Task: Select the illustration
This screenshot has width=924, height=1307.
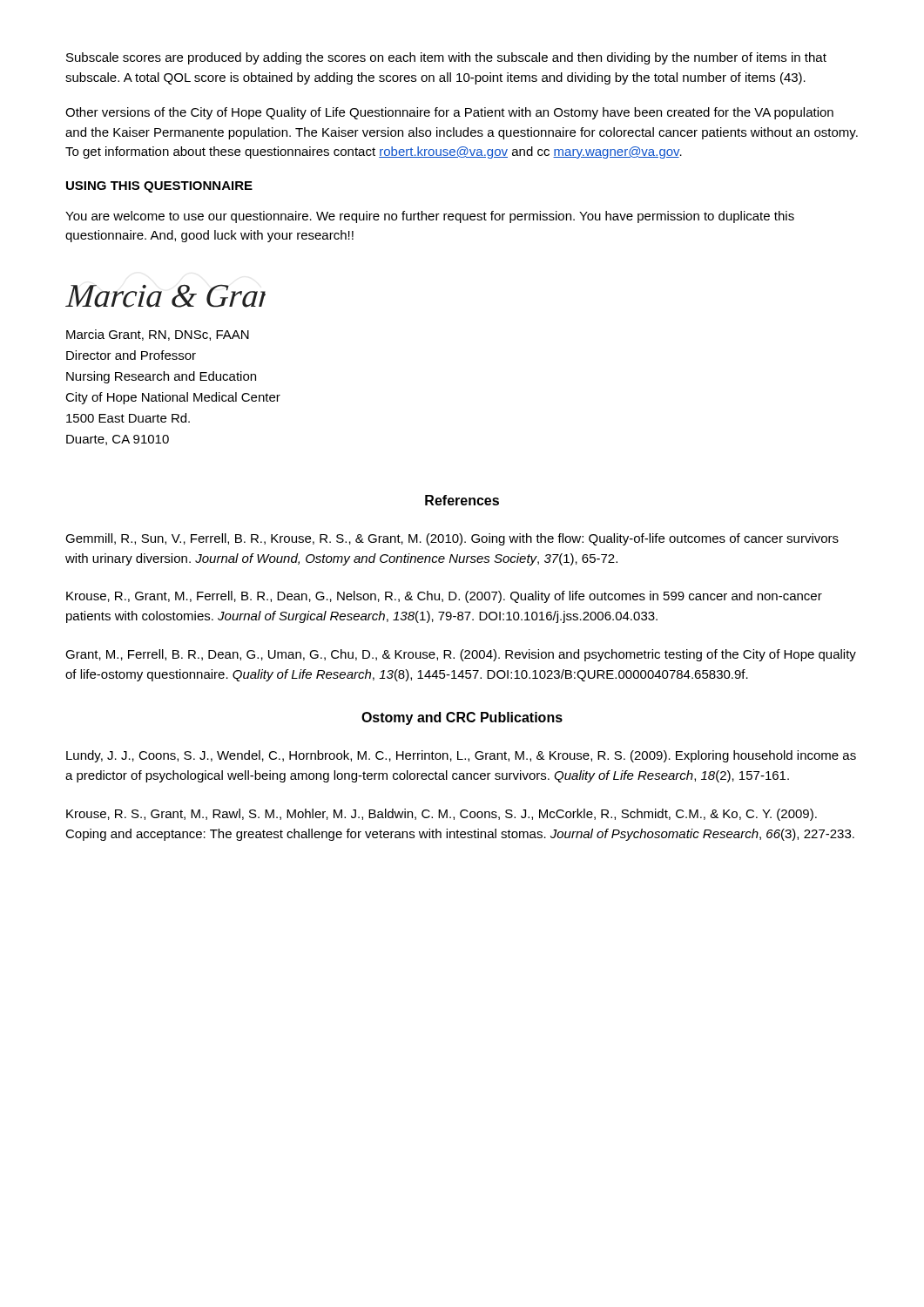Action: [x=462, y=291]
